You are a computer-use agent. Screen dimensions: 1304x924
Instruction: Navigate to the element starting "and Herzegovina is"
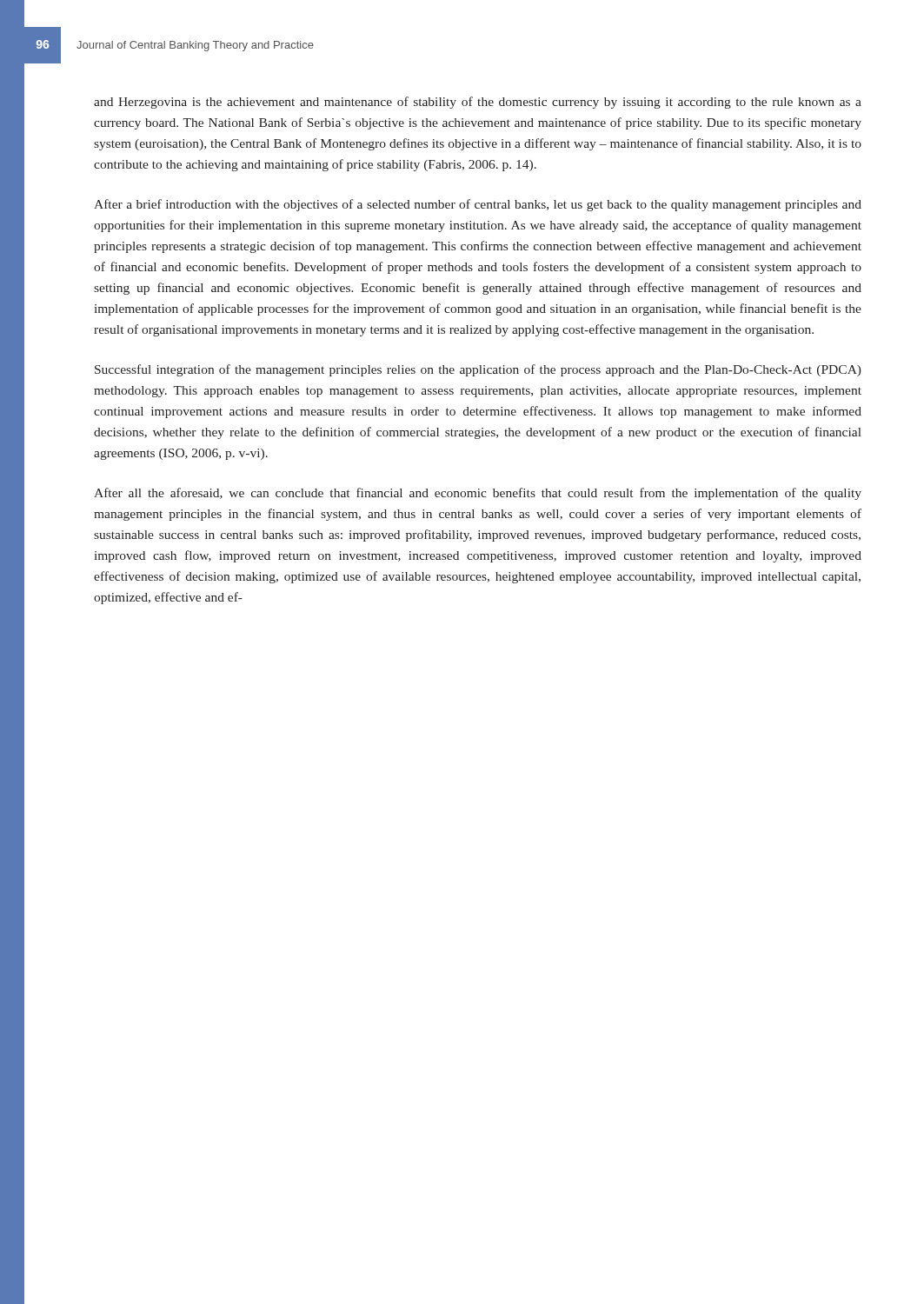[478, 133]
